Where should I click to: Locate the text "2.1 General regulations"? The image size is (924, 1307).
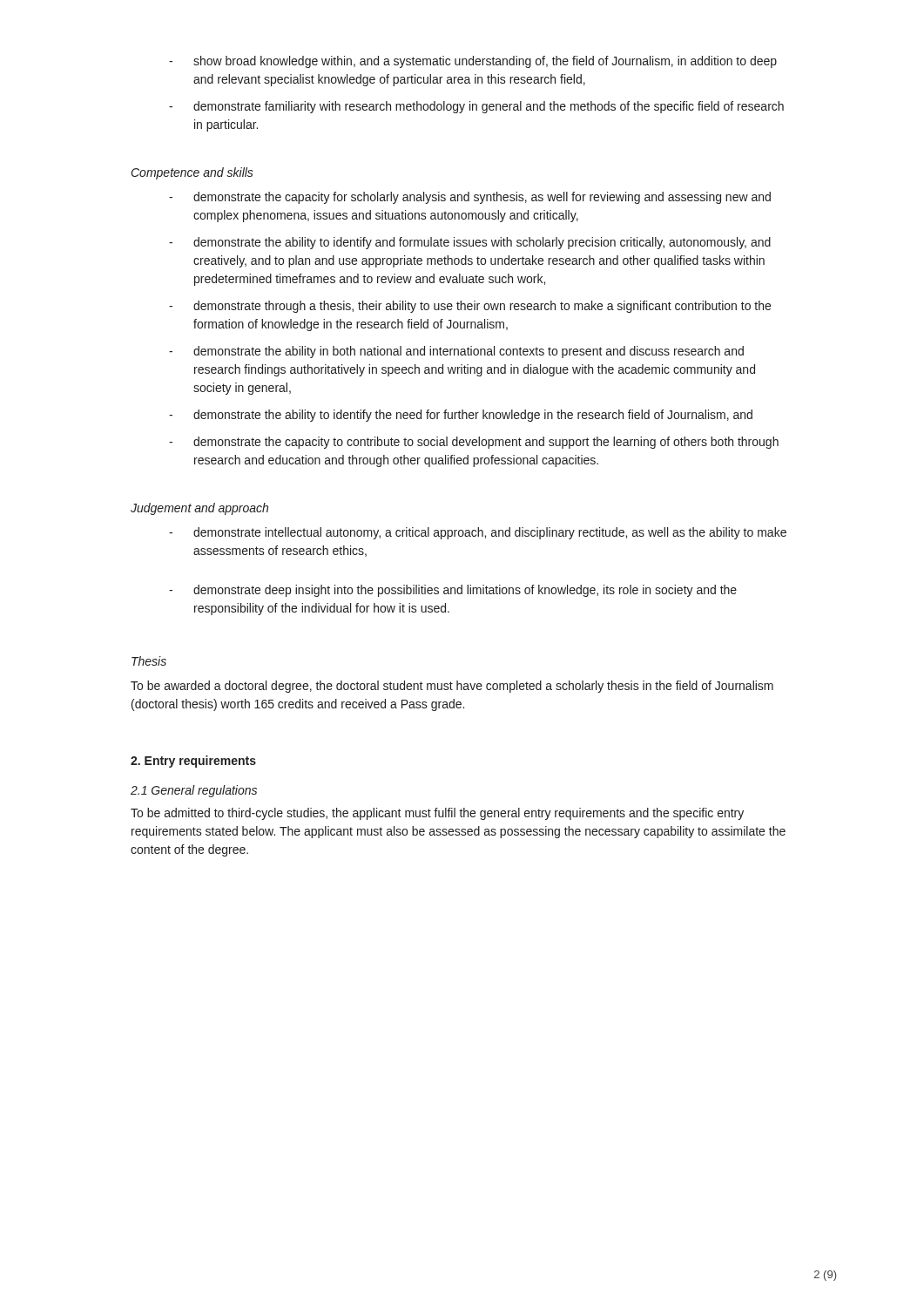pyautogui.click(x=194, y=790)
